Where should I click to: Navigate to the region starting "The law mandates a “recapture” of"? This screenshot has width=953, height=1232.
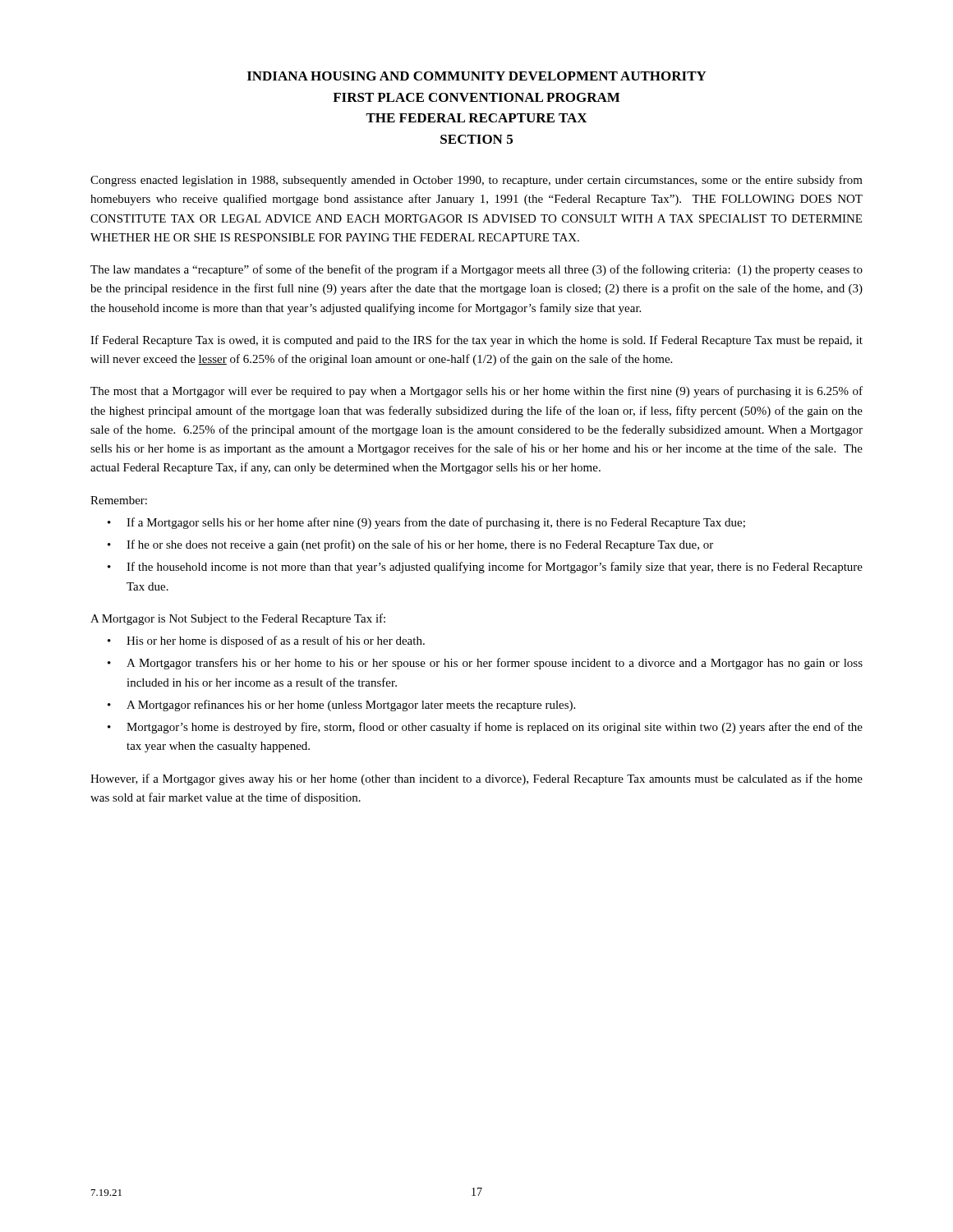pos(476,288)
